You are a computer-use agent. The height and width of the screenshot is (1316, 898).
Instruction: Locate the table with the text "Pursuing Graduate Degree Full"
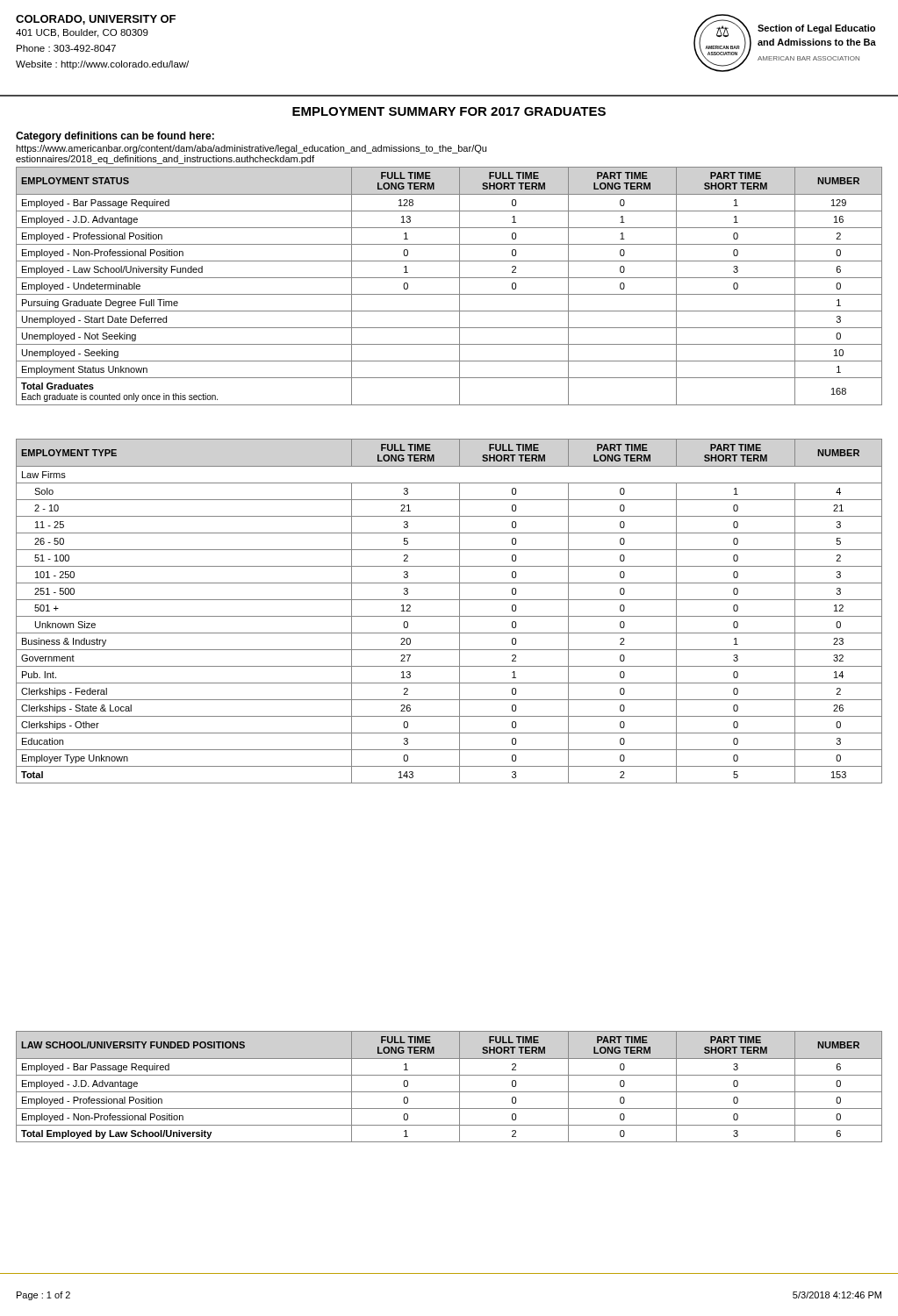(x=449, y=286)
